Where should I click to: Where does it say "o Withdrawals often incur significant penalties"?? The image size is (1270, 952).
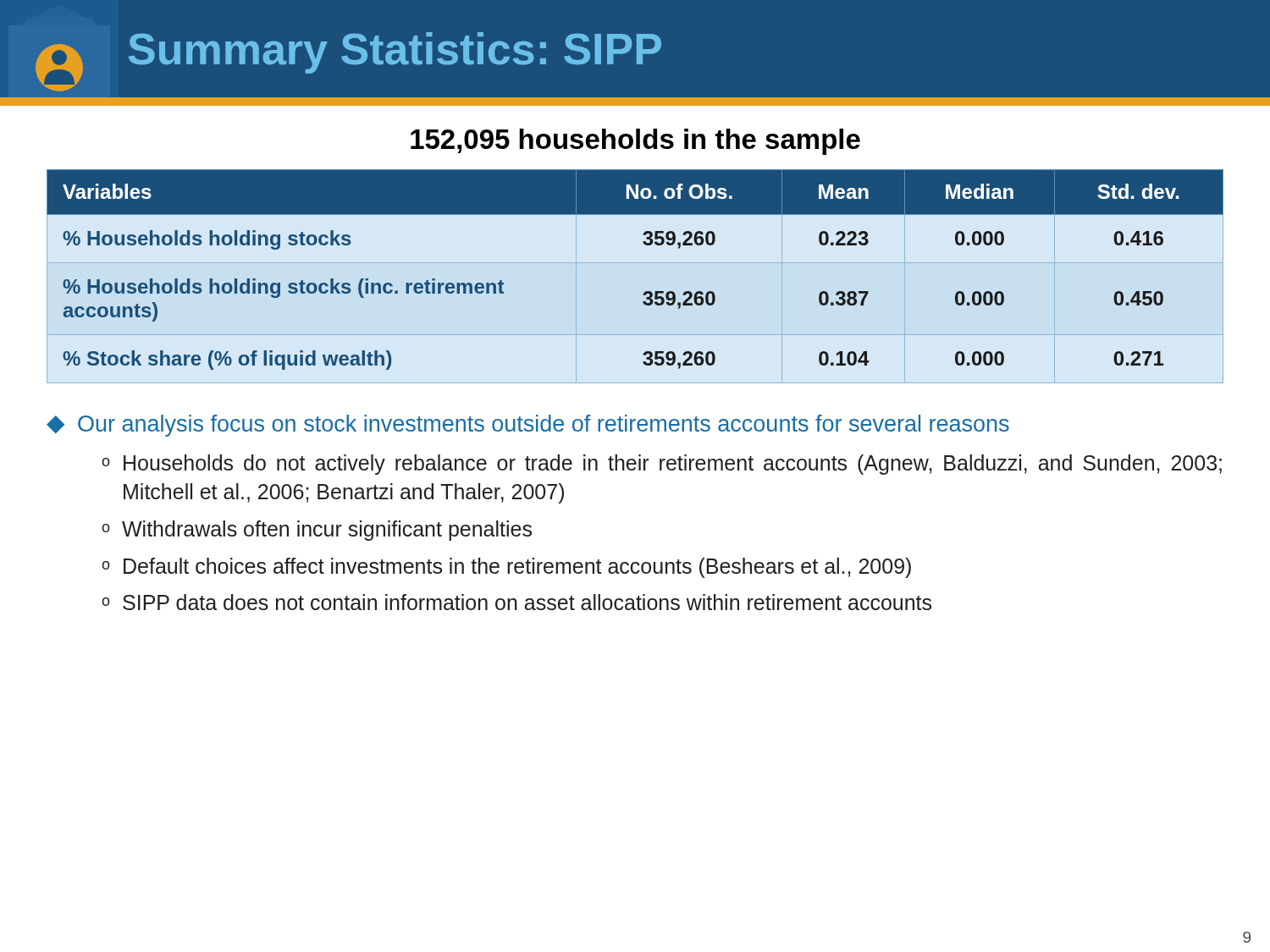(x=317, y=530)
